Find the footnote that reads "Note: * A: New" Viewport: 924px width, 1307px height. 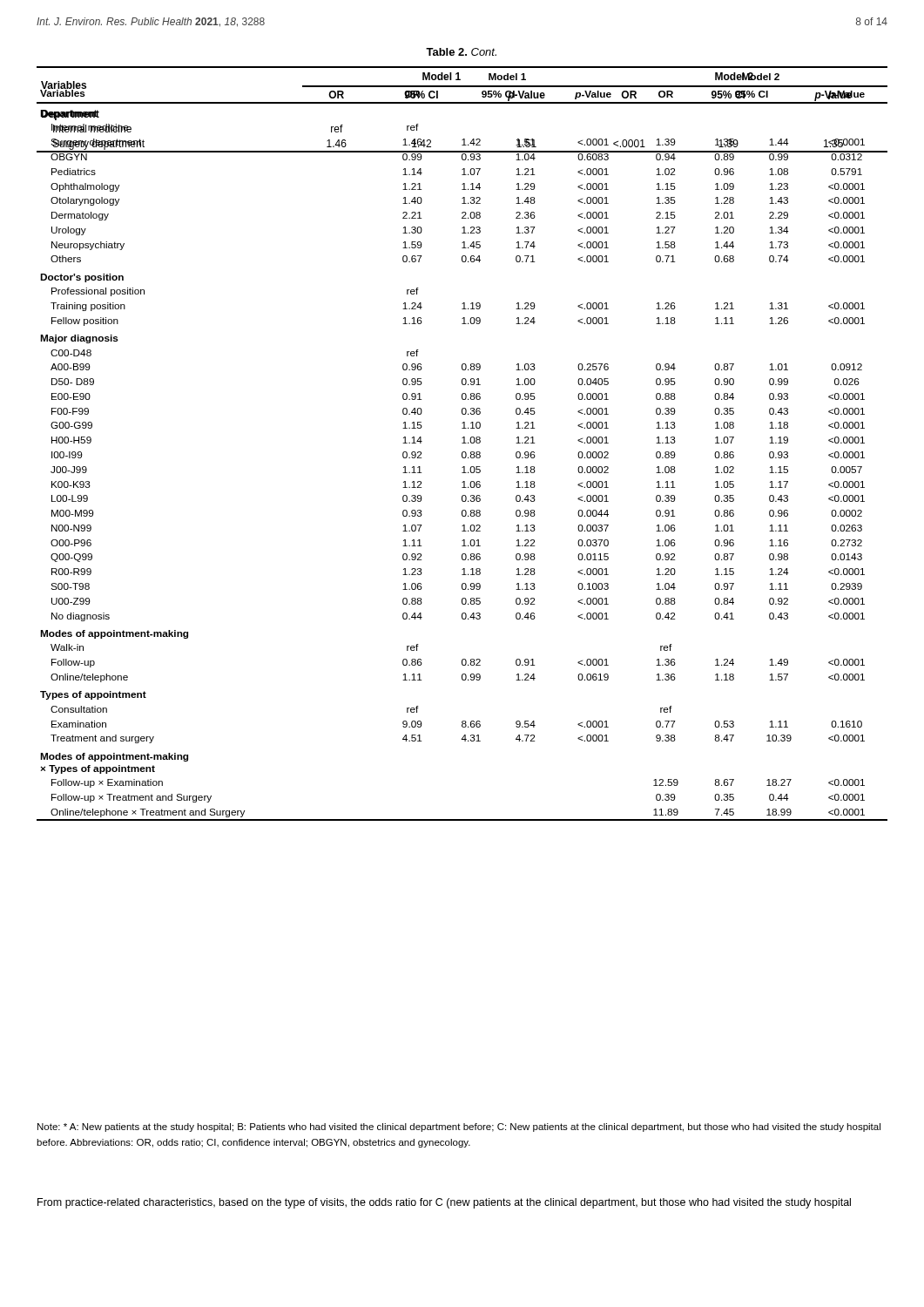pyautogui.click(x=459, y=1134)
